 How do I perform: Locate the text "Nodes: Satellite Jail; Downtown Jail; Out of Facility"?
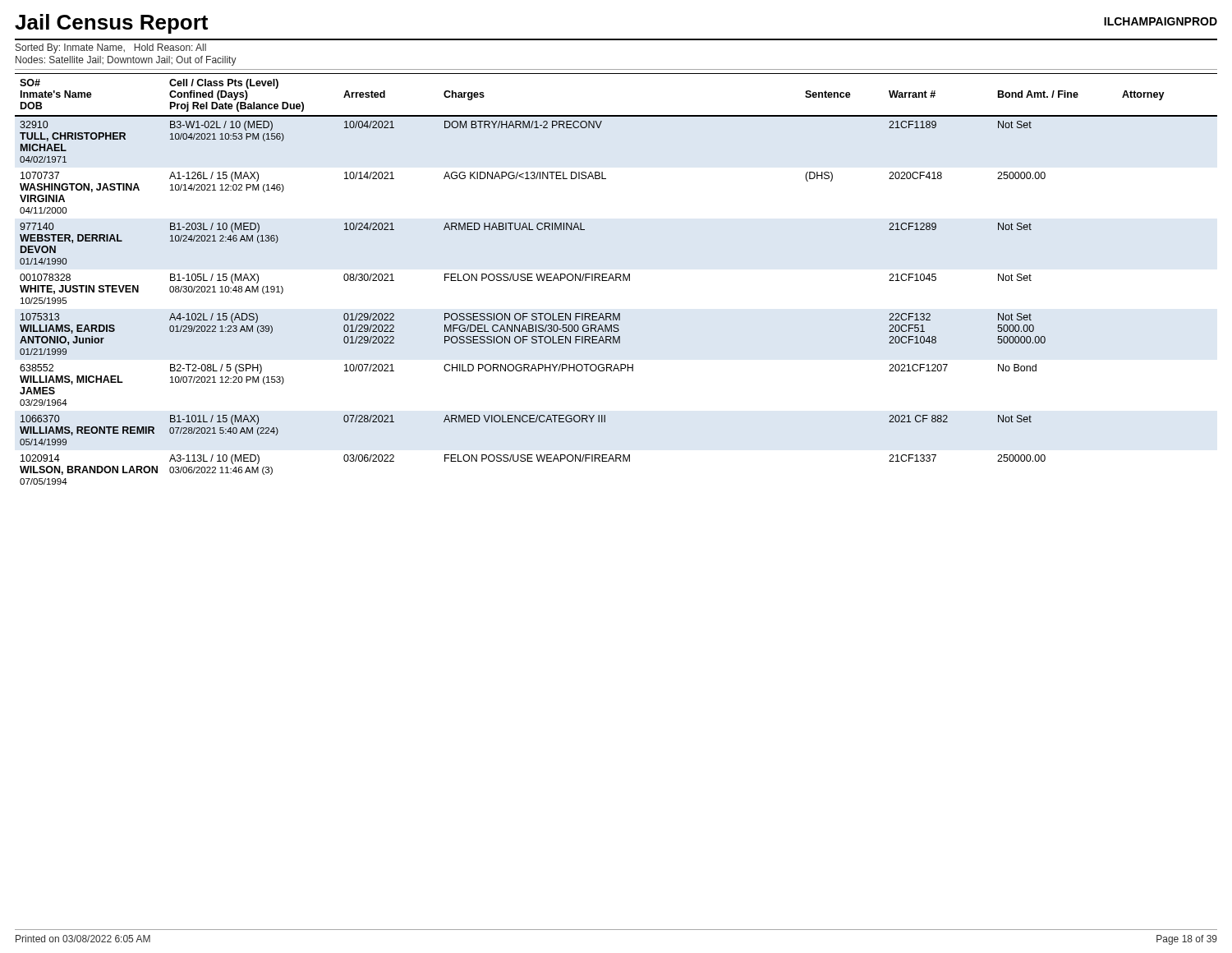(x=125, y=60)
